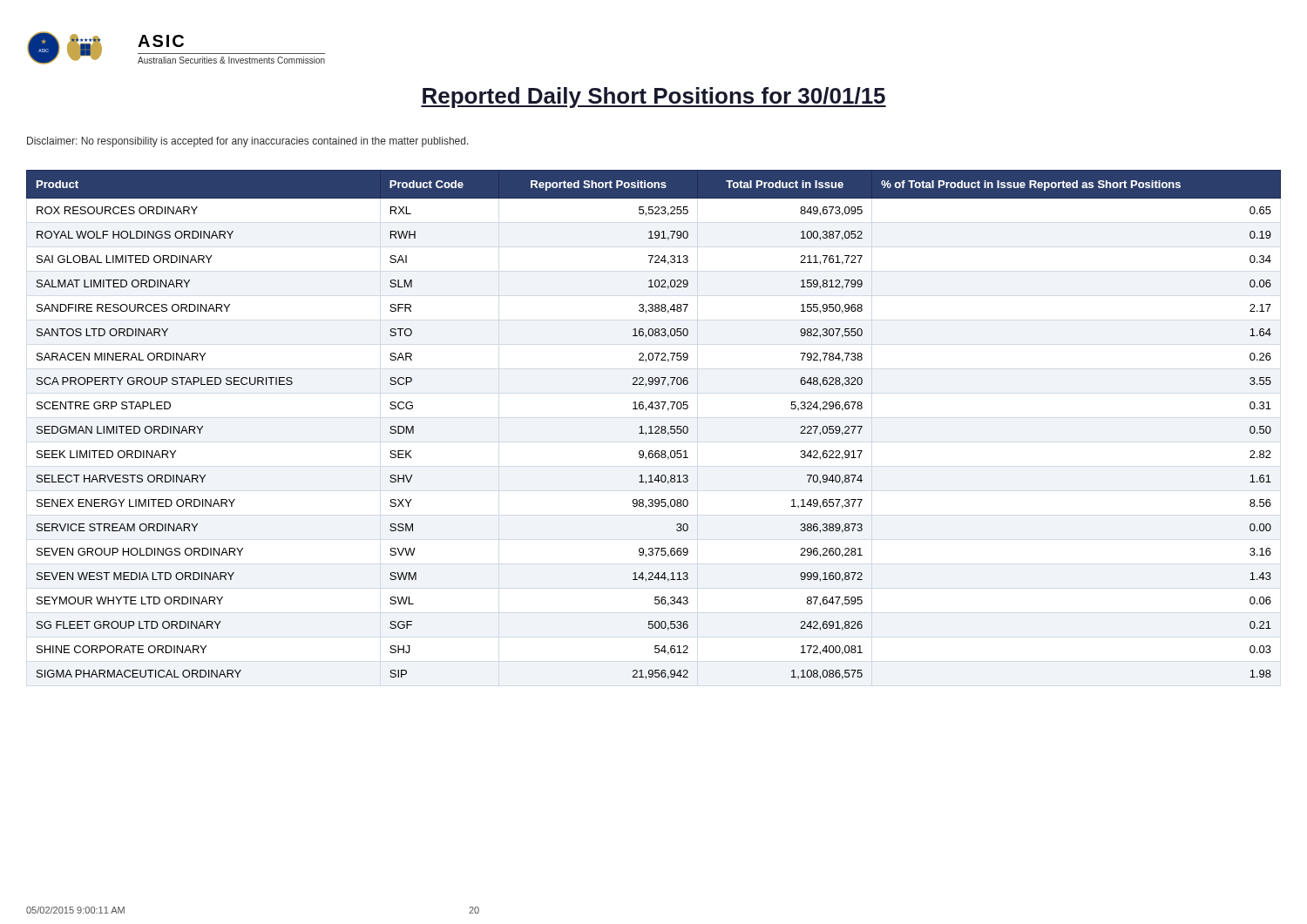The height and width of the screenshot is (924, 1307).
Task: Select the title
Action: tap(654, 96)
